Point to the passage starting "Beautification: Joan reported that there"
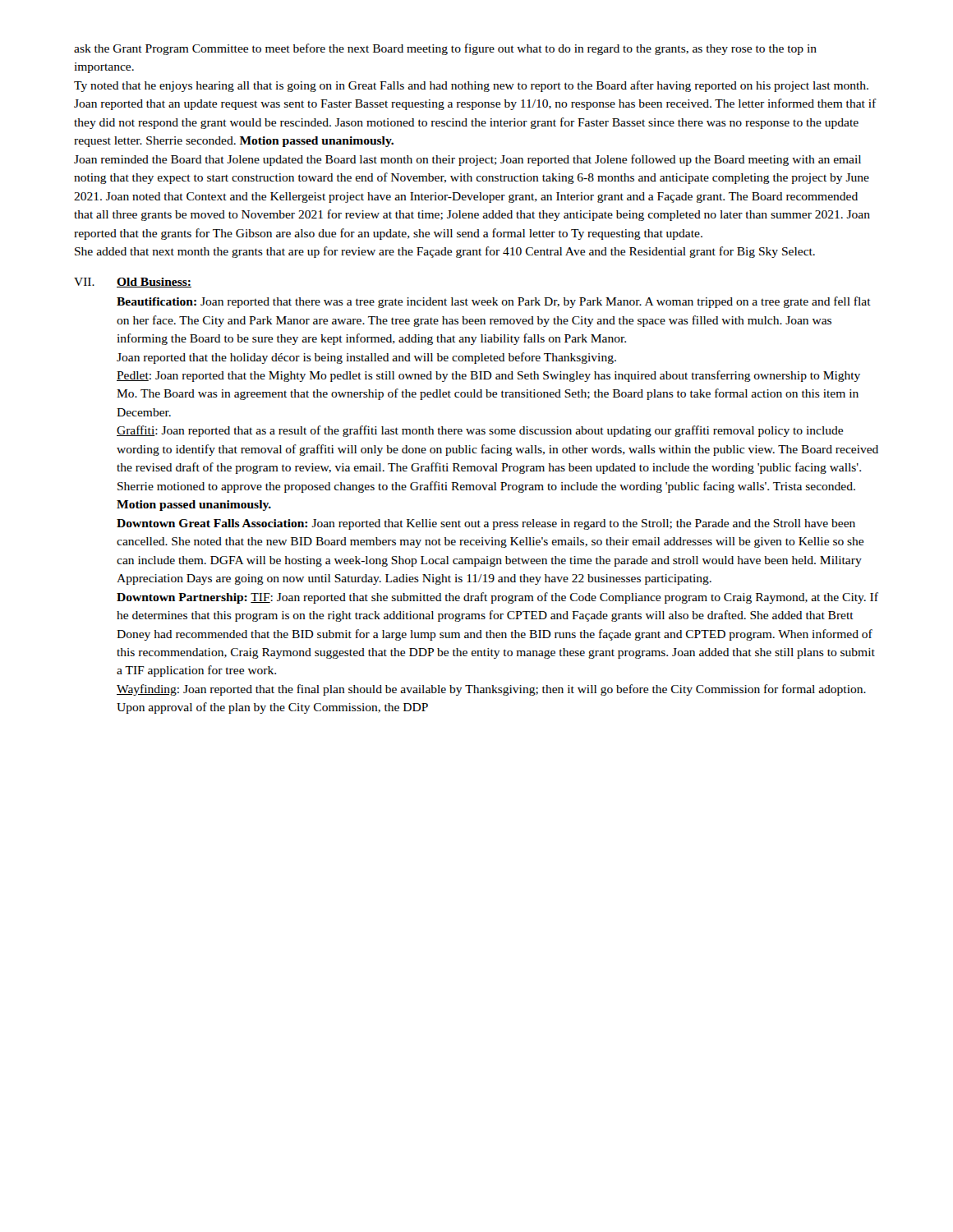Image resolution: width=953 pixels, height=1232 pixels. (x=494, y=302)
